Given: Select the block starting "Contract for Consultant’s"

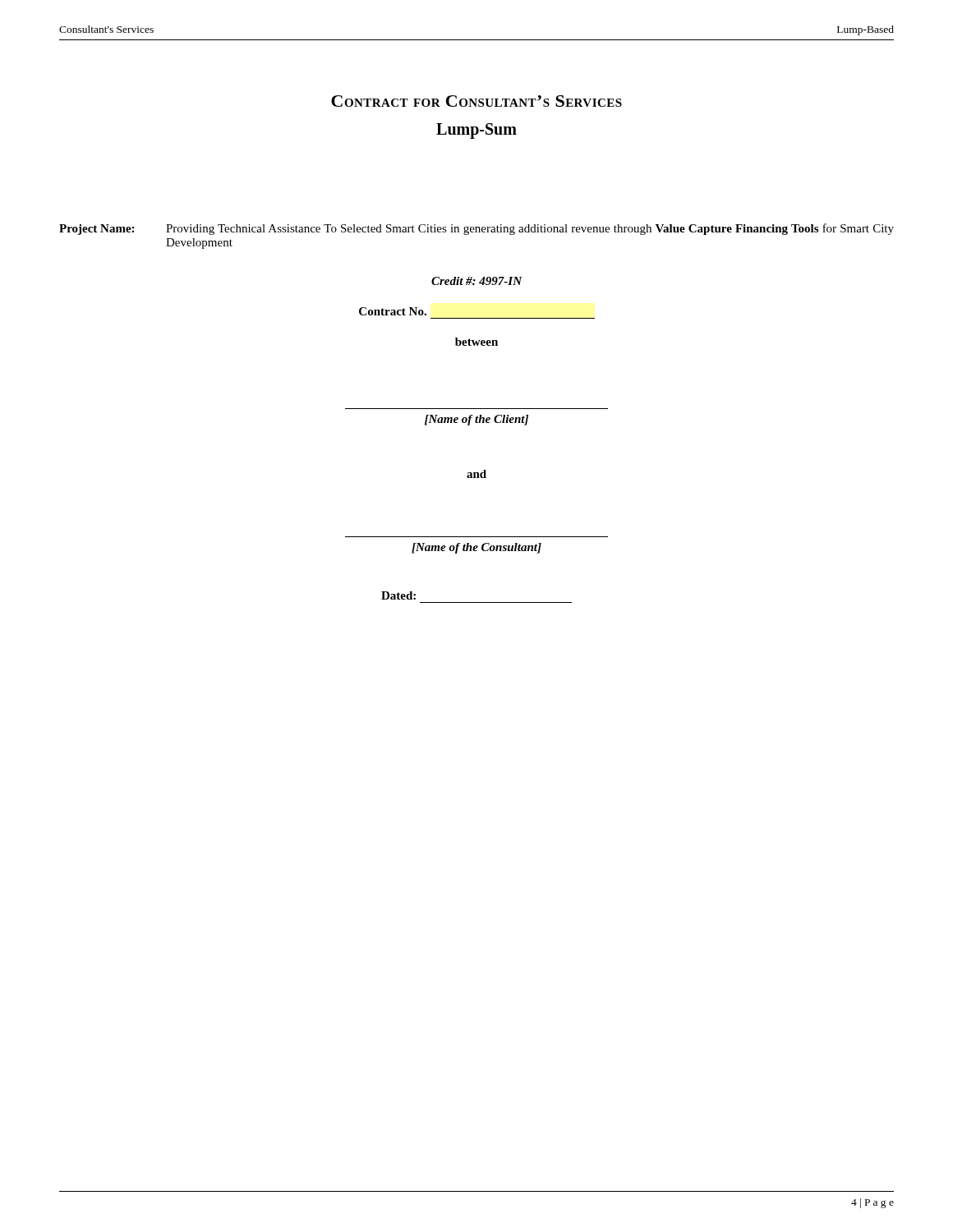Looking at the screenshot, I should (476, 101).
